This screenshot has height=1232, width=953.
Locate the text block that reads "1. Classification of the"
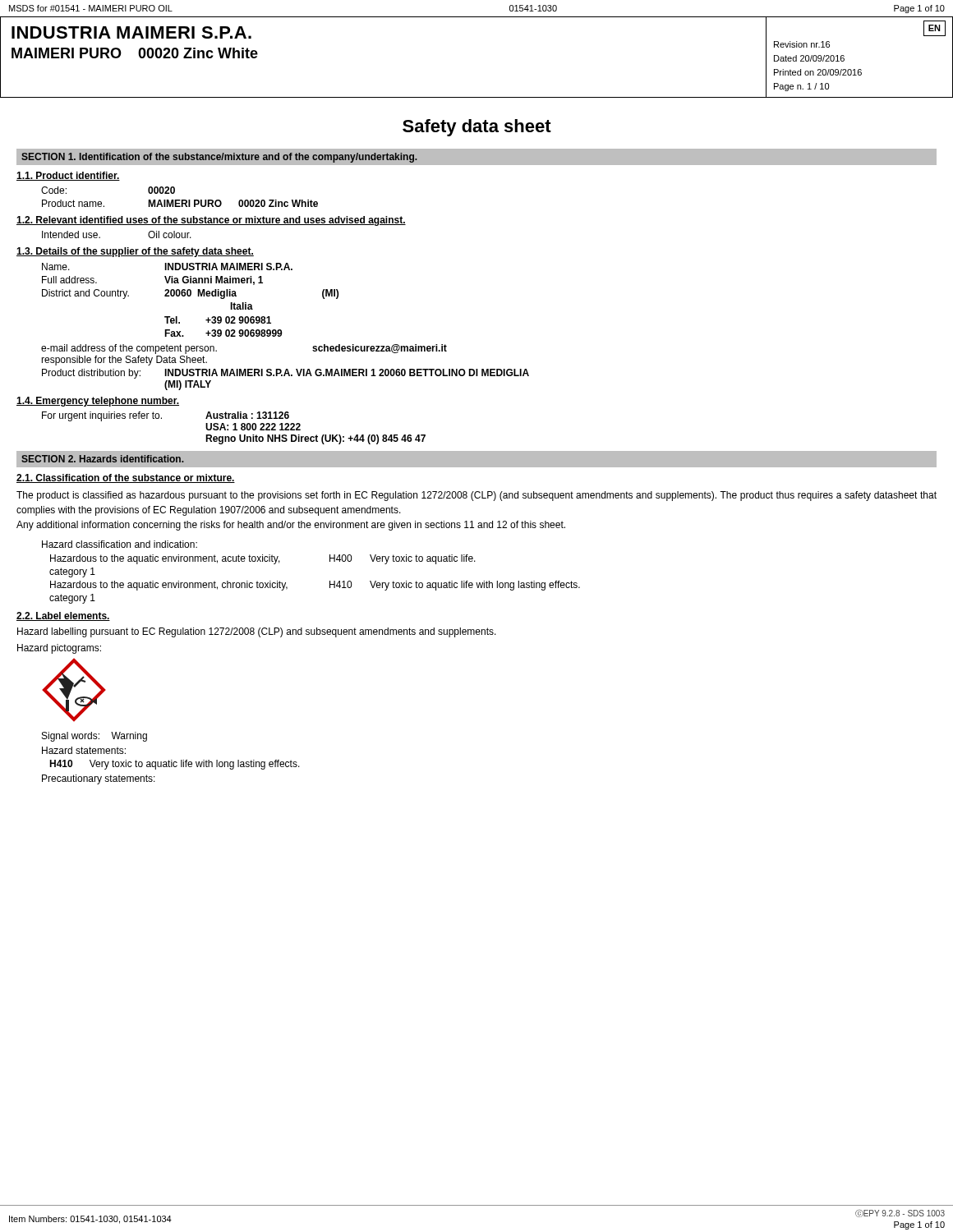point(125,478)
